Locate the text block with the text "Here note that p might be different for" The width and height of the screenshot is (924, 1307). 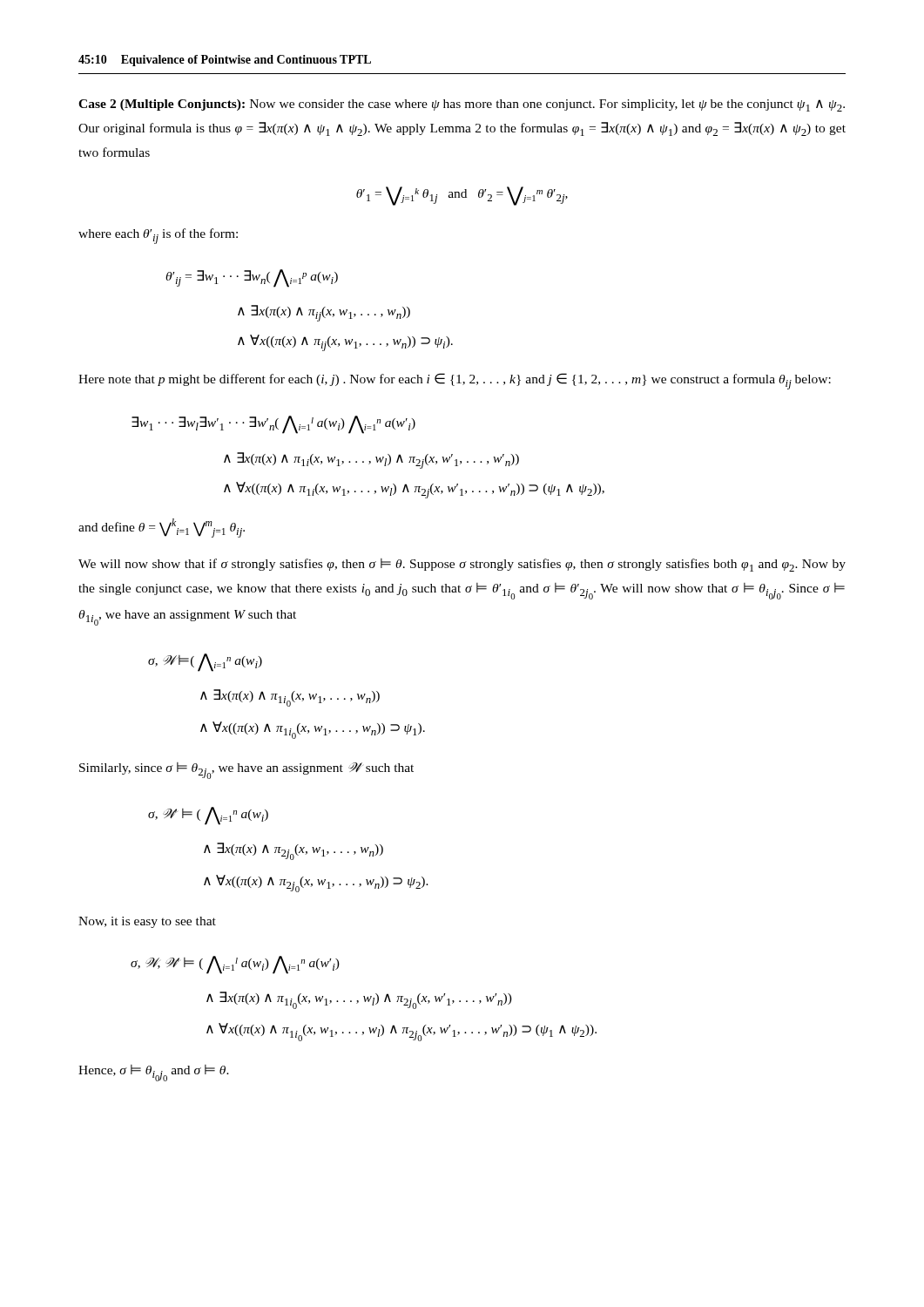pos(455,380)
